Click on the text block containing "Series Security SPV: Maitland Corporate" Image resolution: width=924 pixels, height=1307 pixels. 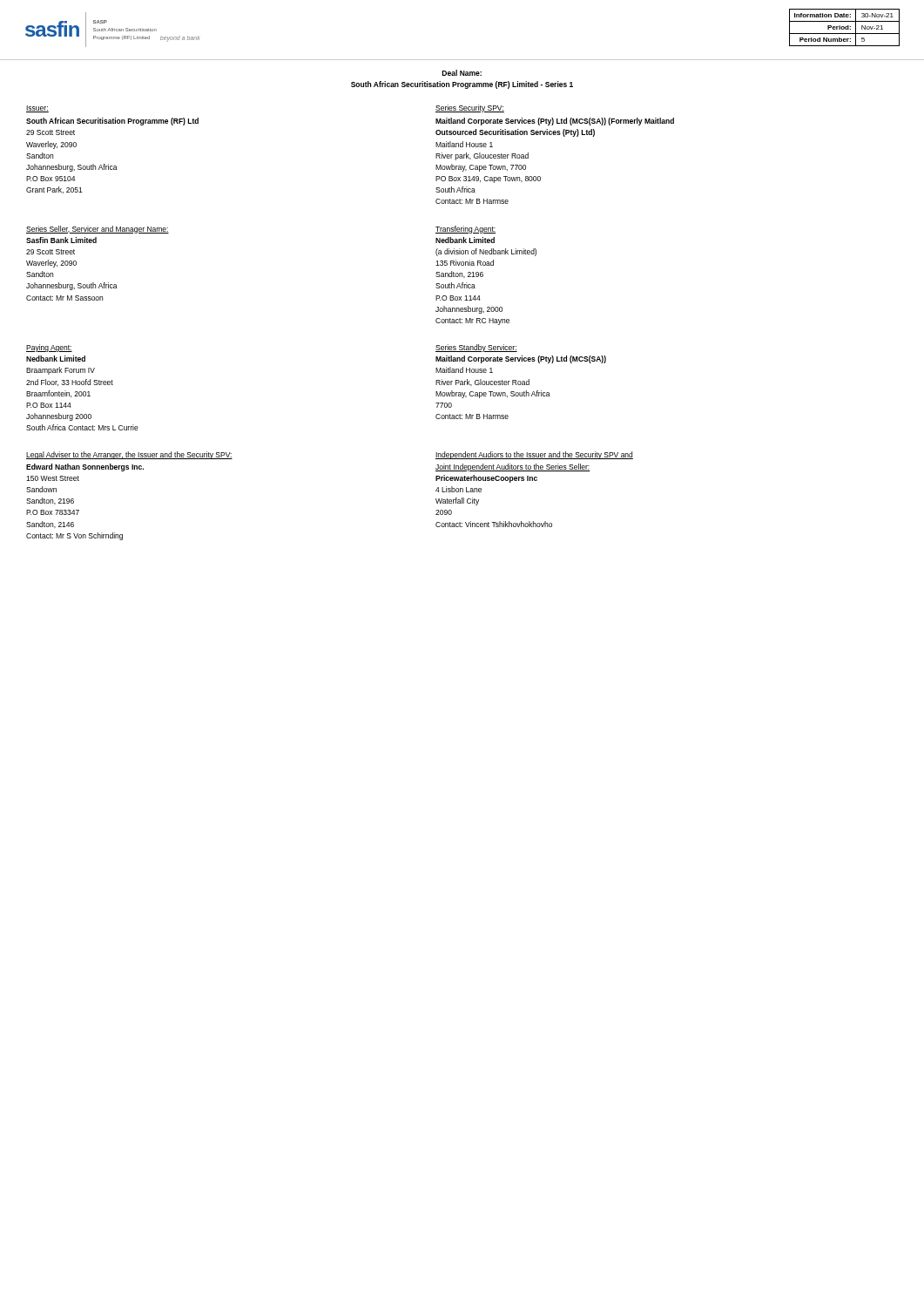470,108
